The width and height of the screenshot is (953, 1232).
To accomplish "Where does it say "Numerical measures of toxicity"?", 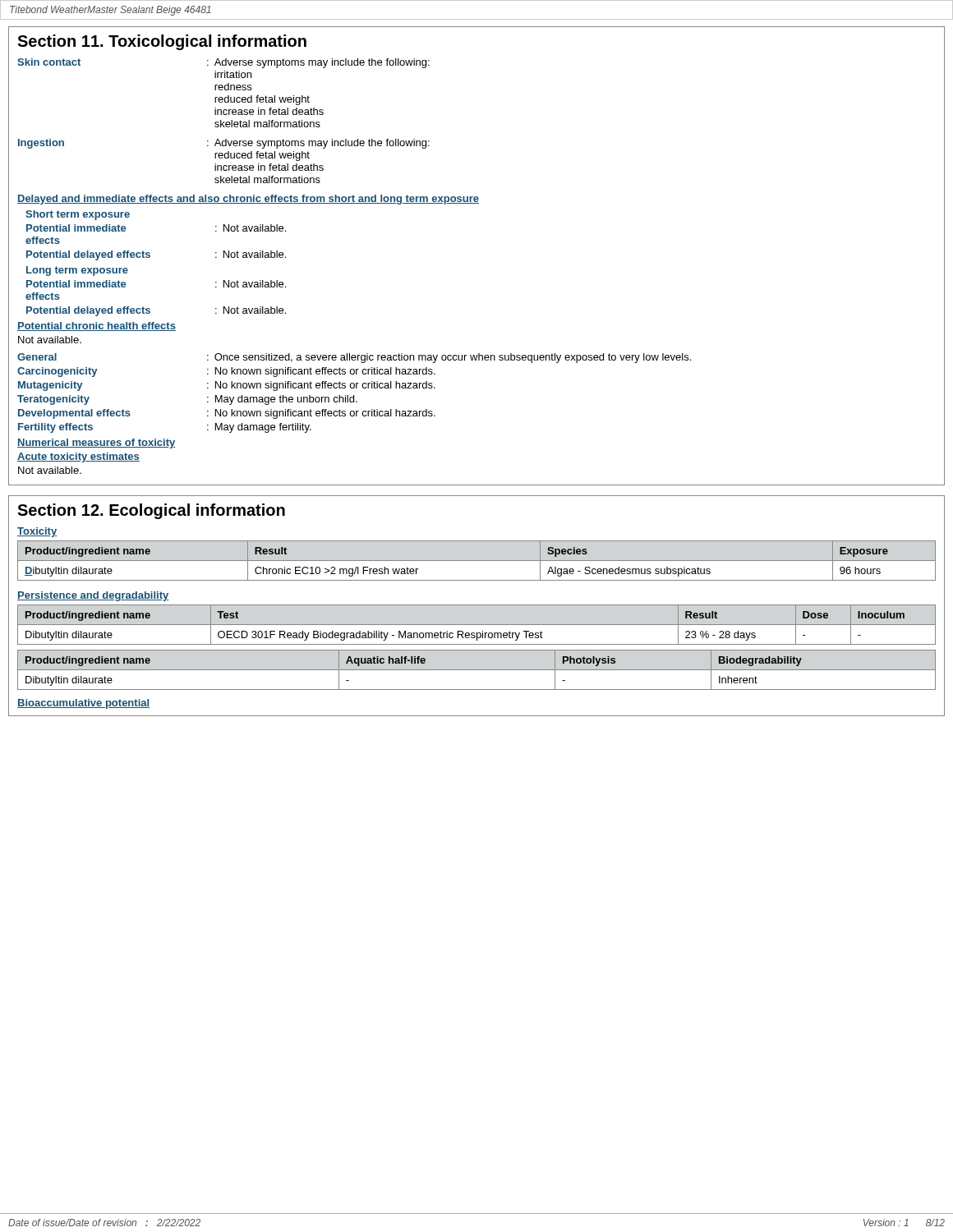I will (96, 442).
